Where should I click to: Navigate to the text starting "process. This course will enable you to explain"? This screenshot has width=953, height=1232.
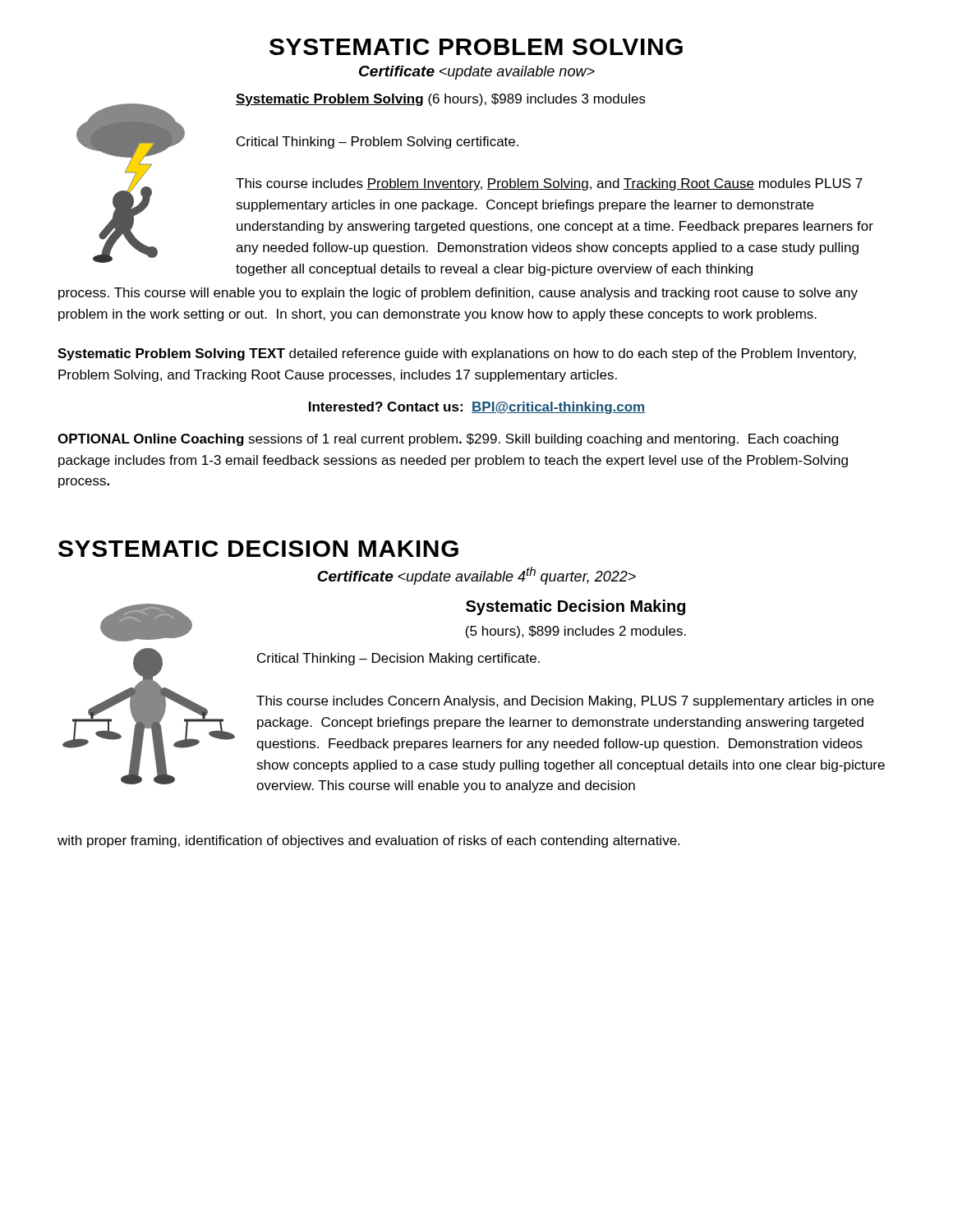click(x=458, y=304)
